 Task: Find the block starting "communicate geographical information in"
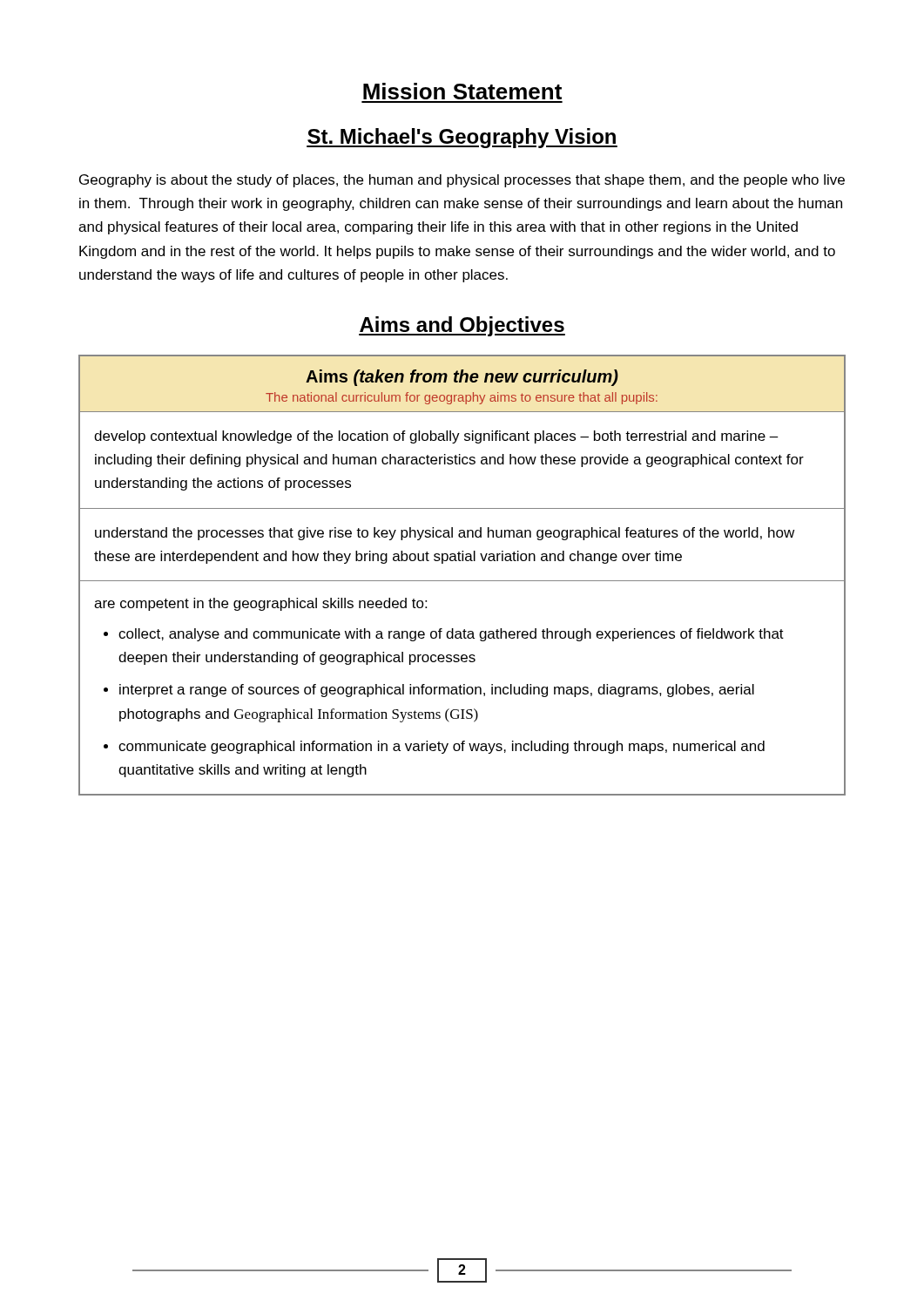point(442,758)
